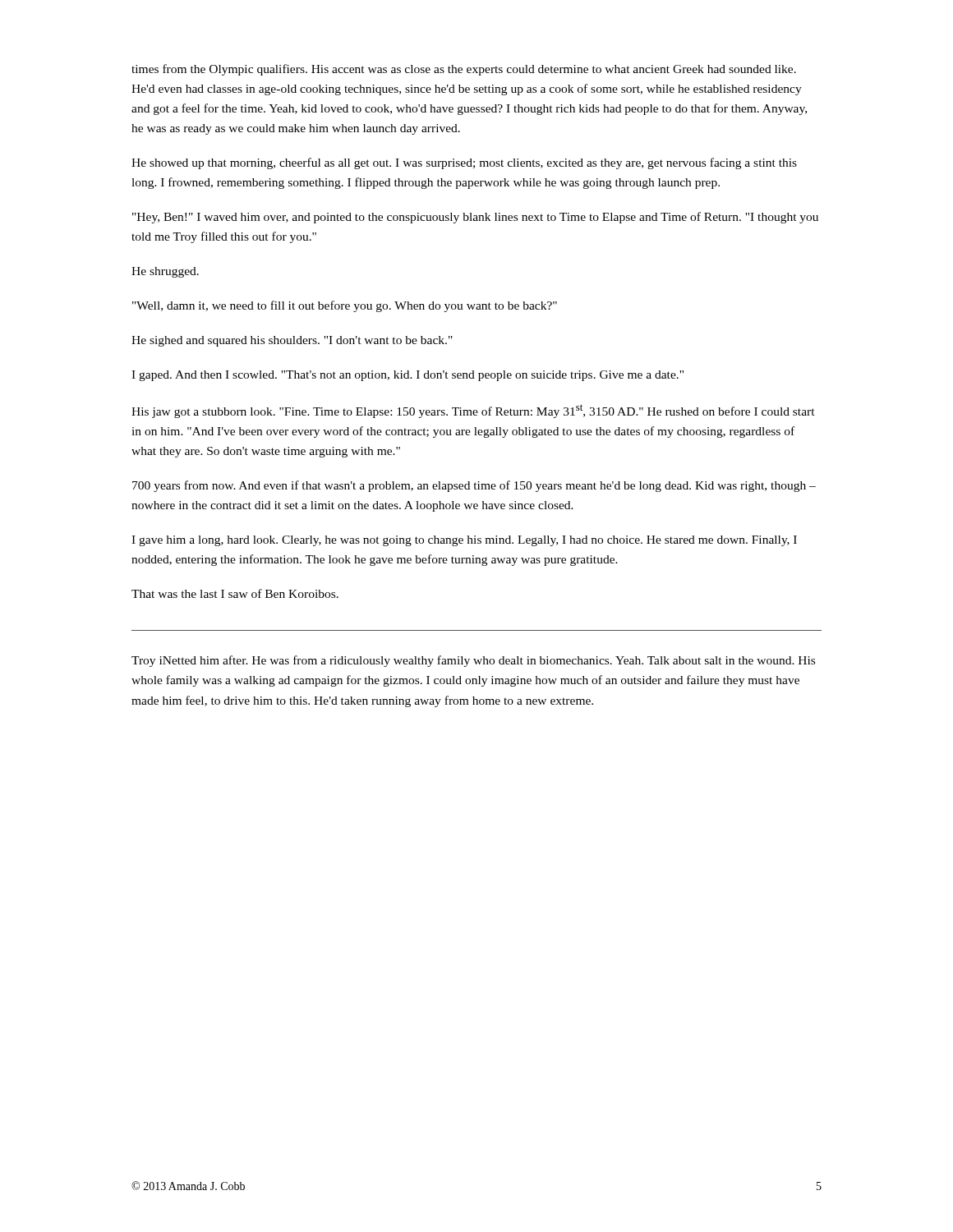This screenshot has height=1232, width=953.
Task: Click on the text block with the text ""Hey, Ben!" I waved him over, and"
Action: pyautogui.click(x=475, y=226)
